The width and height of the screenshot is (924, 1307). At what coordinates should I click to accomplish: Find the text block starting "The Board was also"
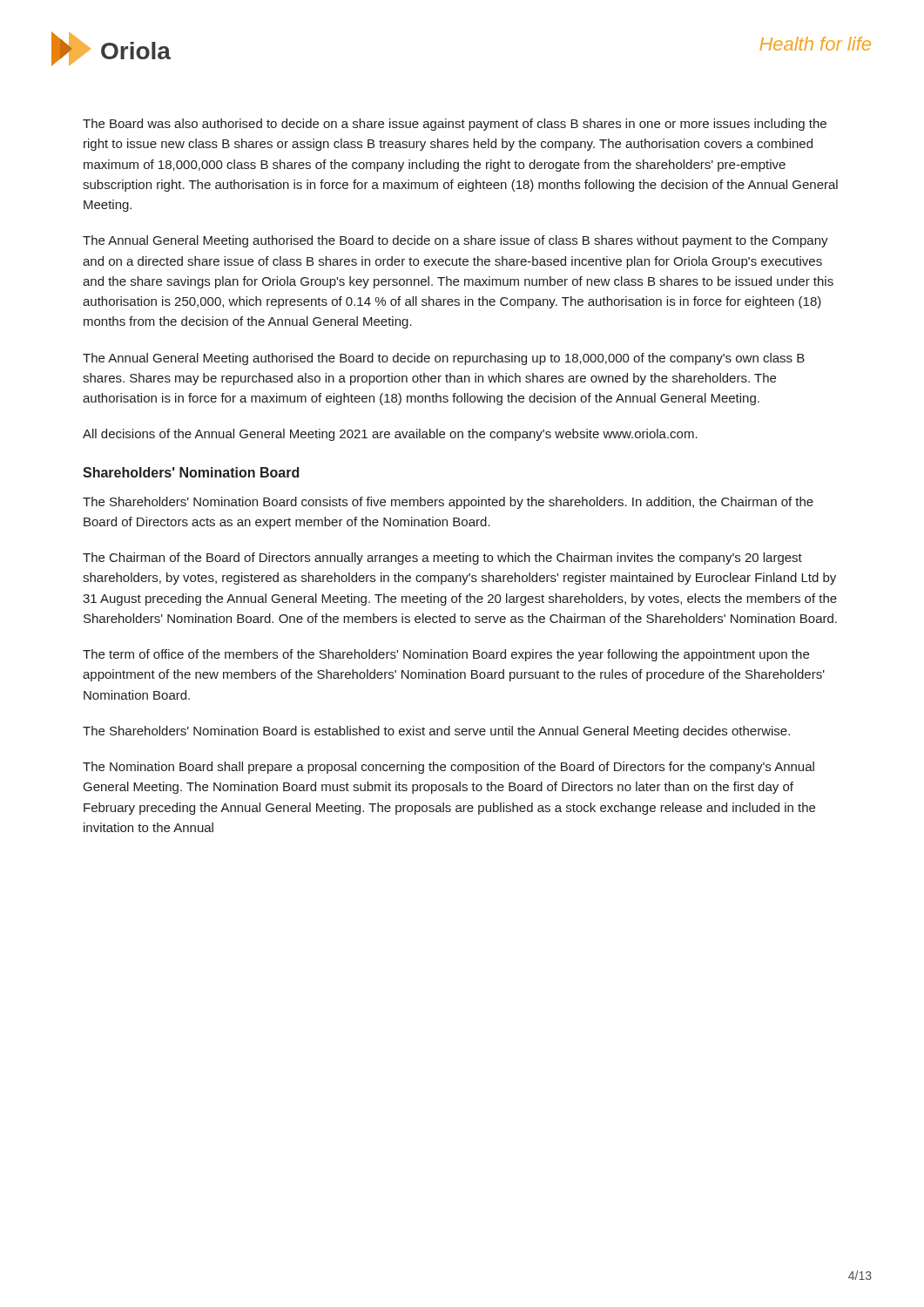coord(462,164)
